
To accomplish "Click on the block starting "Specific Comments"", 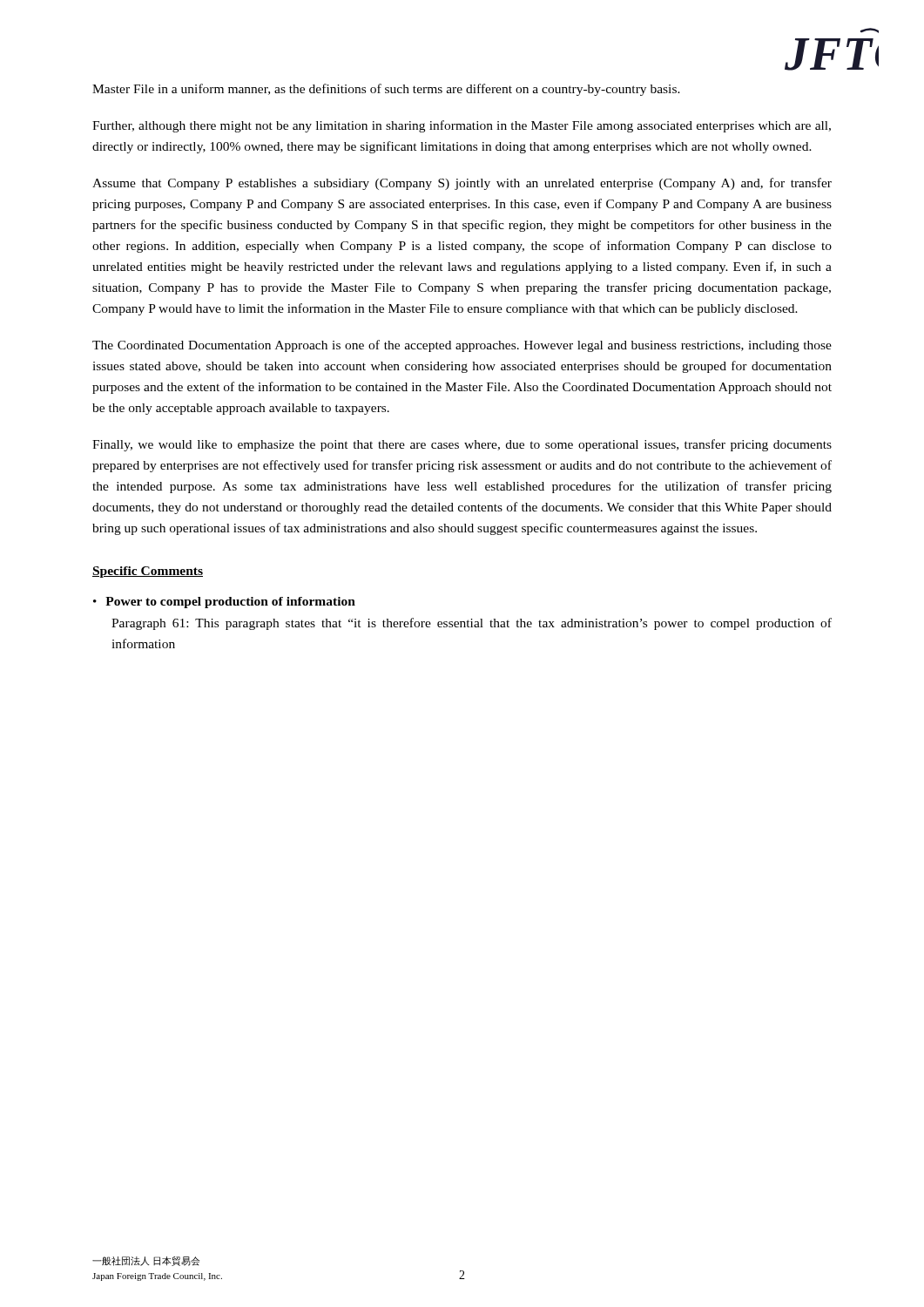I will (148, 571).
